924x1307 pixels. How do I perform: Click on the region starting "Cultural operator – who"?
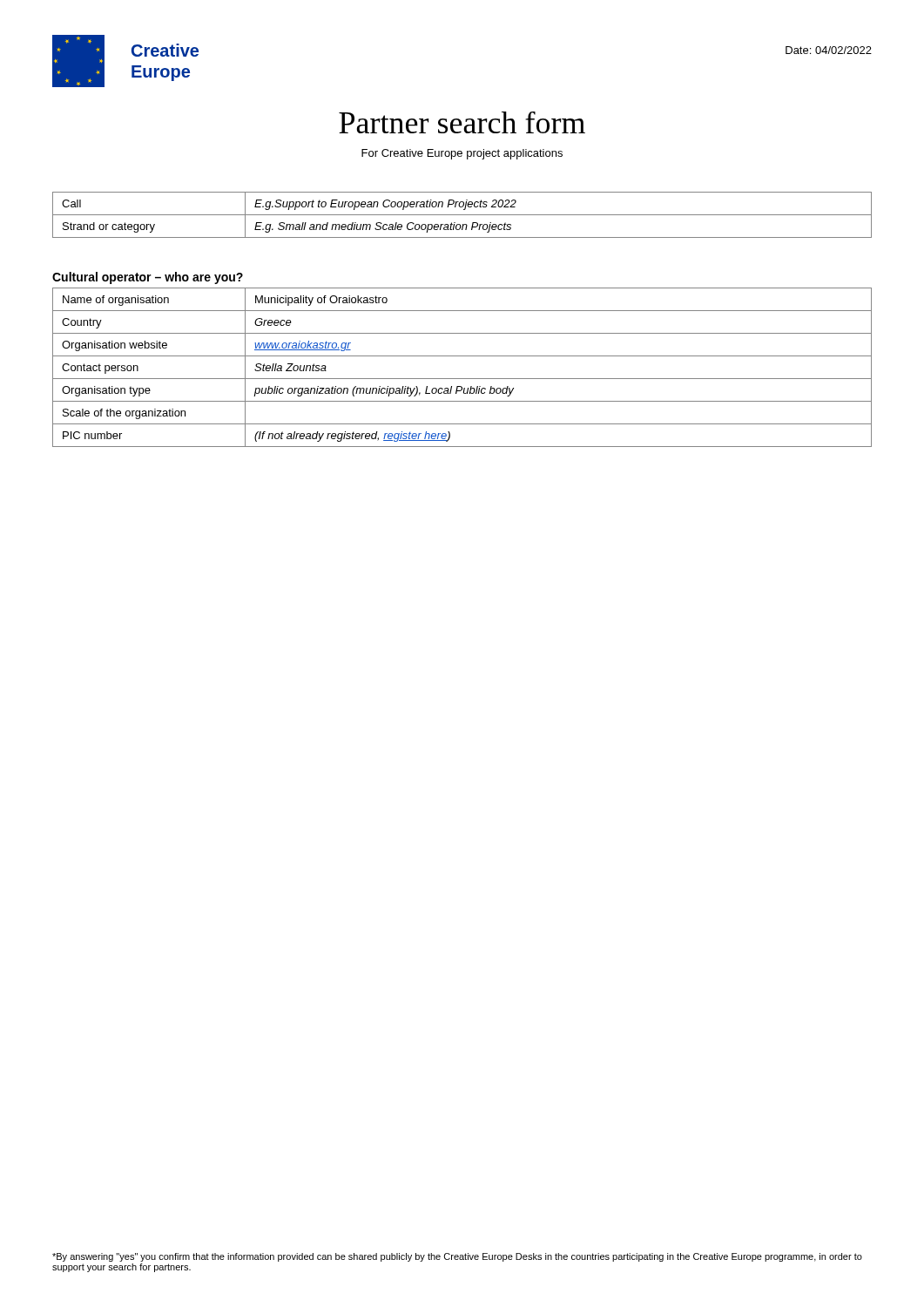(x=148, y=277)
